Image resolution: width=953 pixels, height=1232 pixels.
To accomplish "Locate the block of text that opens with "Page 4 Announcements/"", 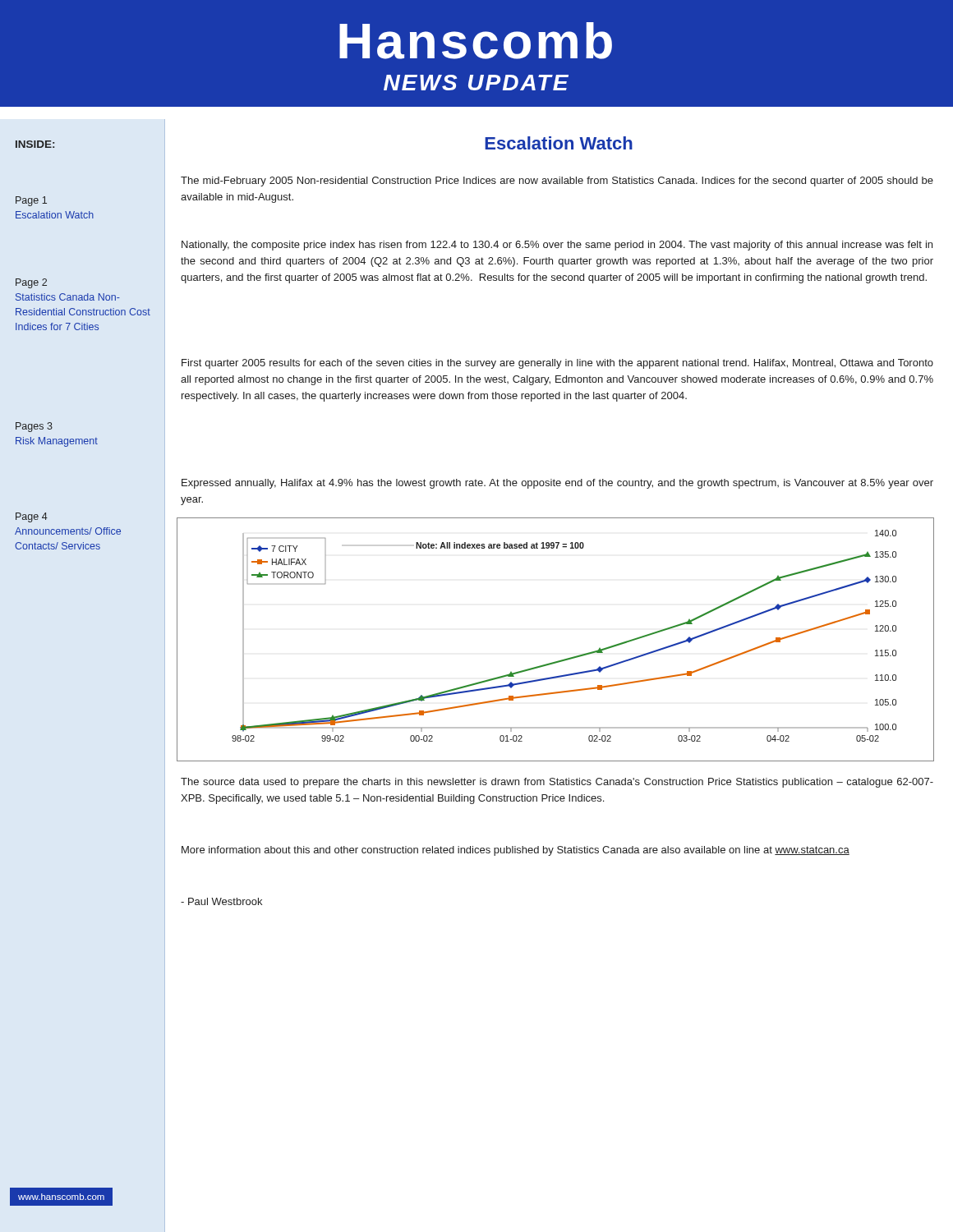I will (x=68, y=532).
